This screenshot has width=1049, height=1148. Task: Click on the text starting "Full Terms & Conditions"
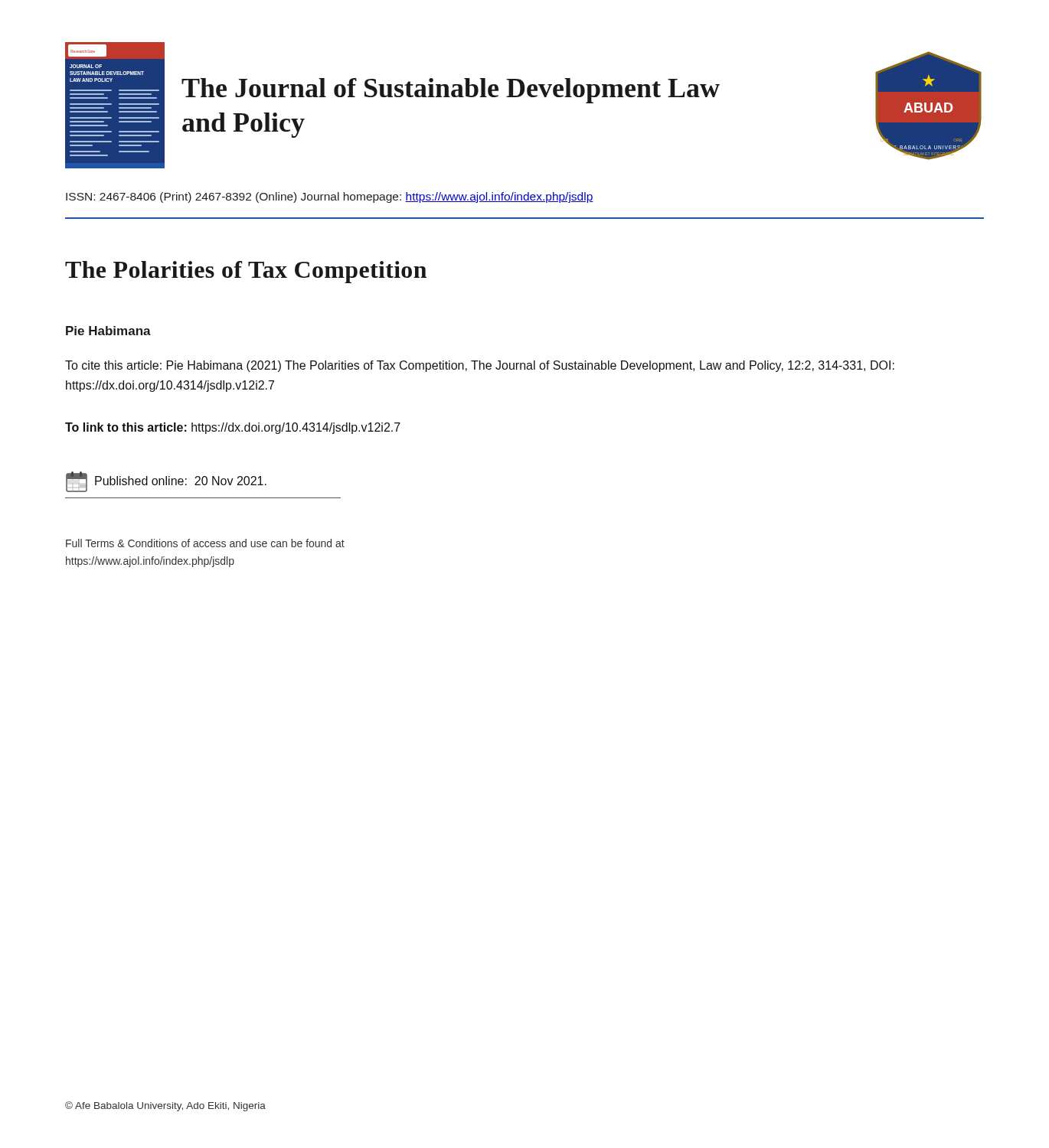205,552
